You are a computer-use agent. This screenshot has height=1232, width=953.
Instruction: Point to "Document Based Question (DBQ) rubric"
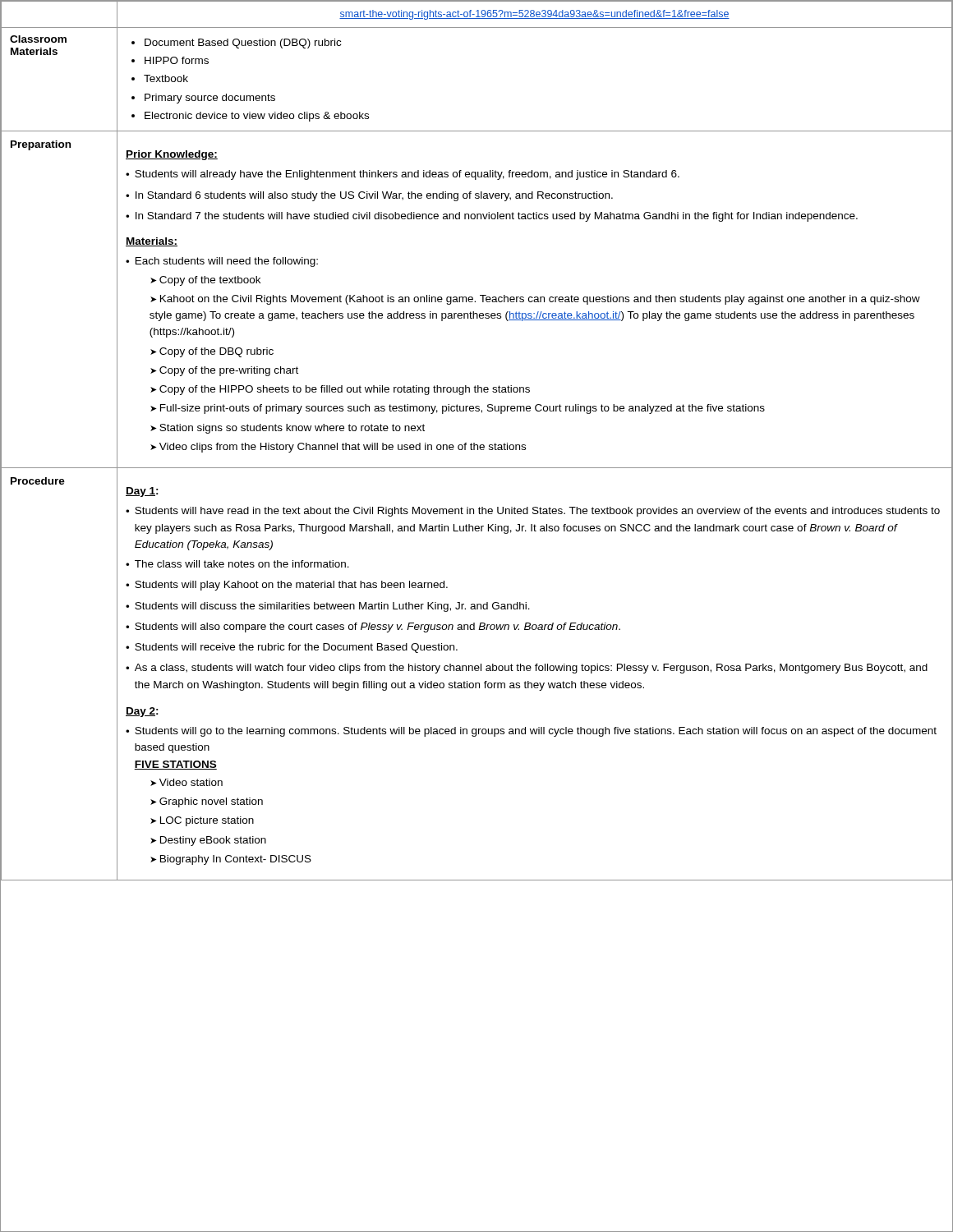[243, 42]
